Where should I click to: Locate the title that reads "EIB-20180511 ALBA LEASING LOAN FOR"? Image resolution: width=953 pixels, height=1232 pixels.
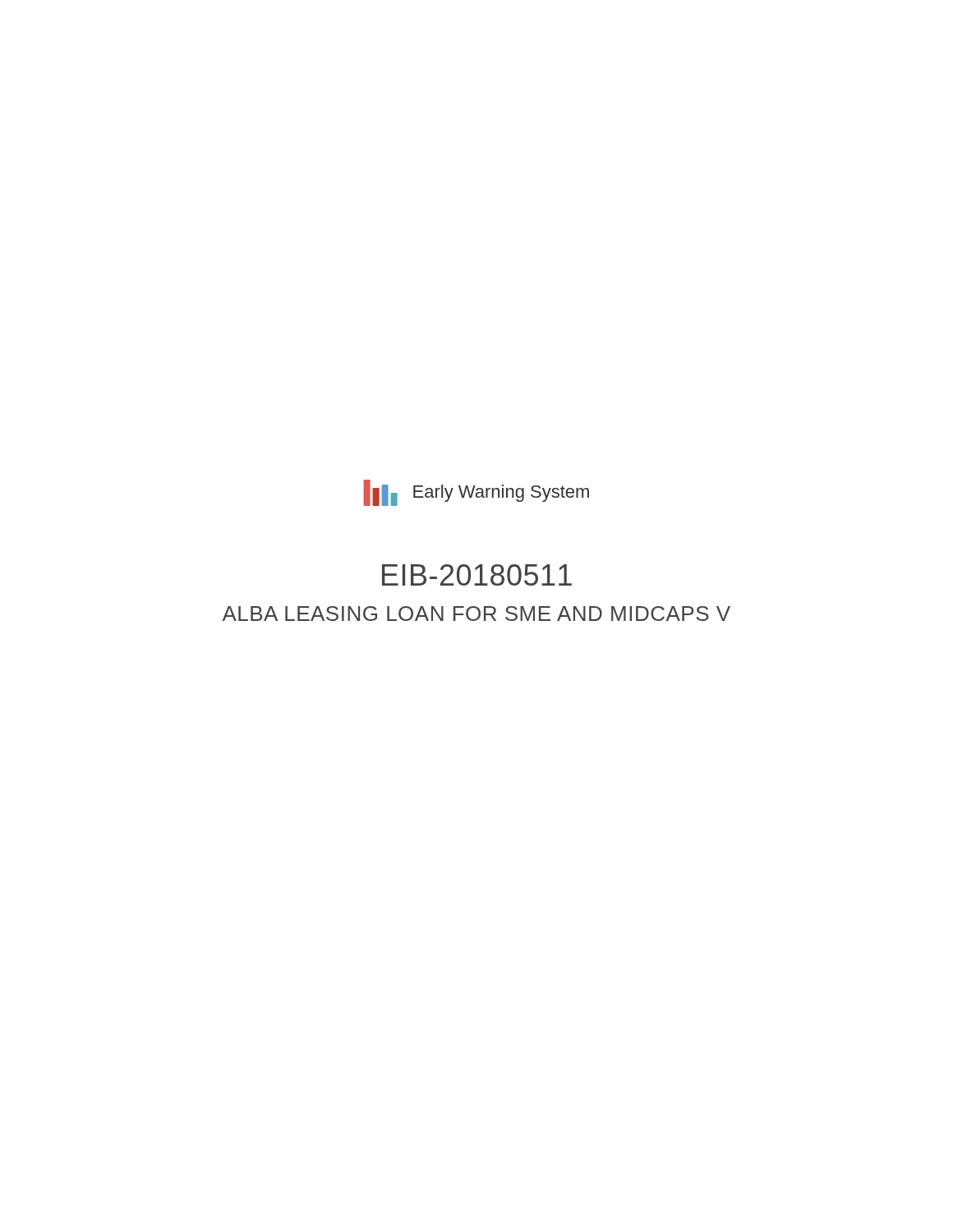476,593
